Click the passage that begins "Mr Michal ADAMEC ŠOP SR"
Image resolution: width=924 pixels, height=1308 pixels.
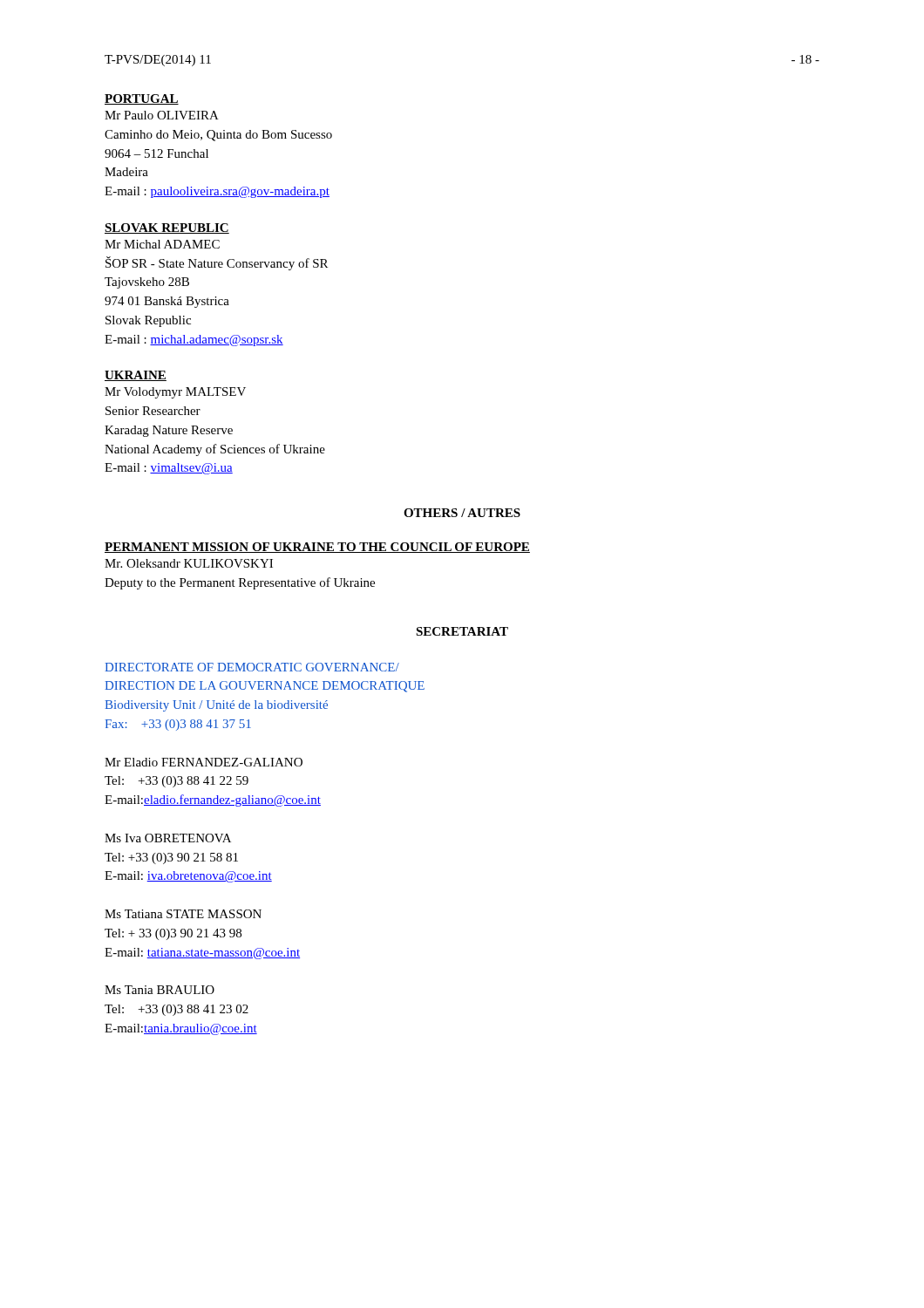coord(162,244)
